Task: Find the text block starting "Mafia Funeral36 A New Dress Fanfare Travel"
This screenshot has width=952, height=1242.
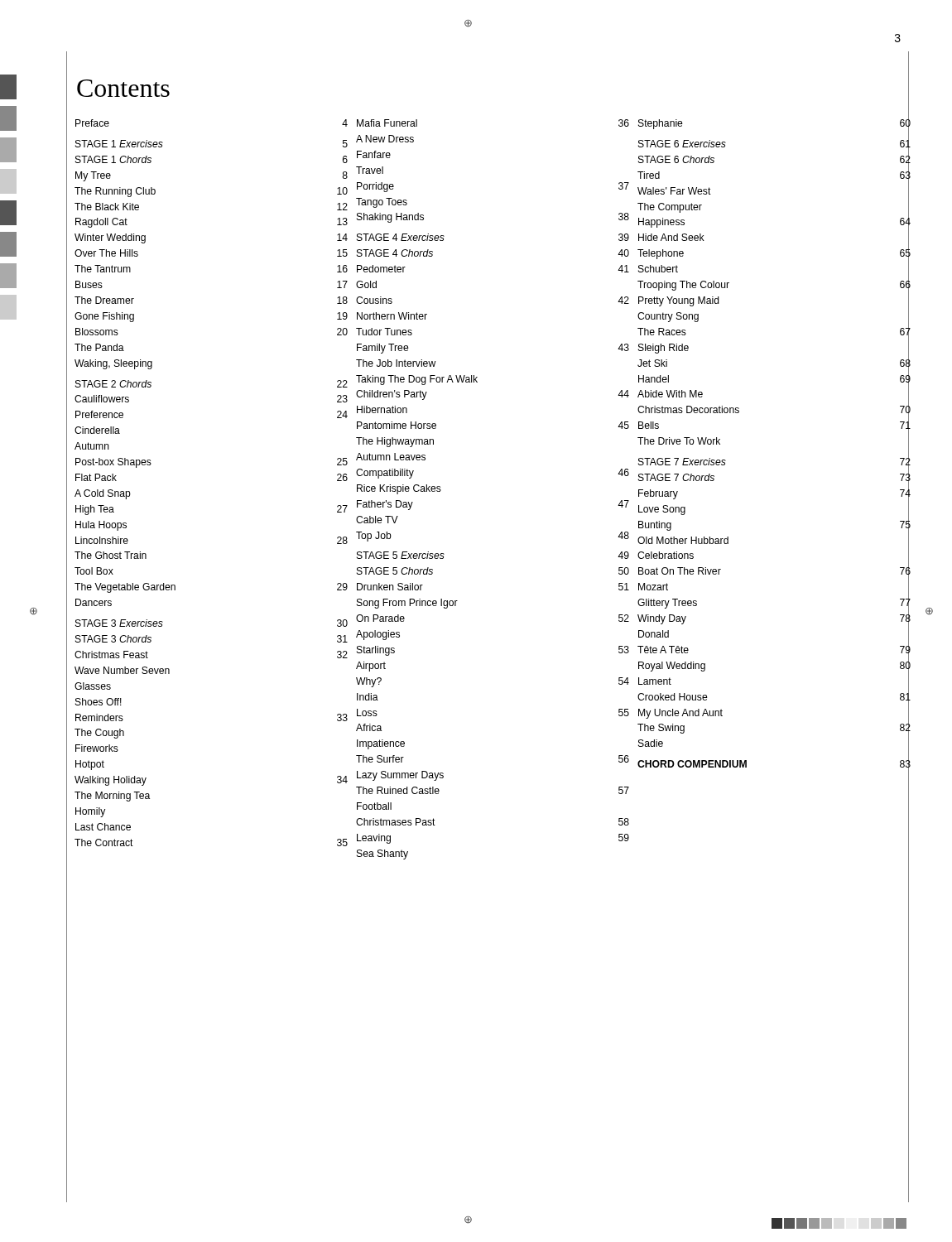Action: [x=389, y=123]
